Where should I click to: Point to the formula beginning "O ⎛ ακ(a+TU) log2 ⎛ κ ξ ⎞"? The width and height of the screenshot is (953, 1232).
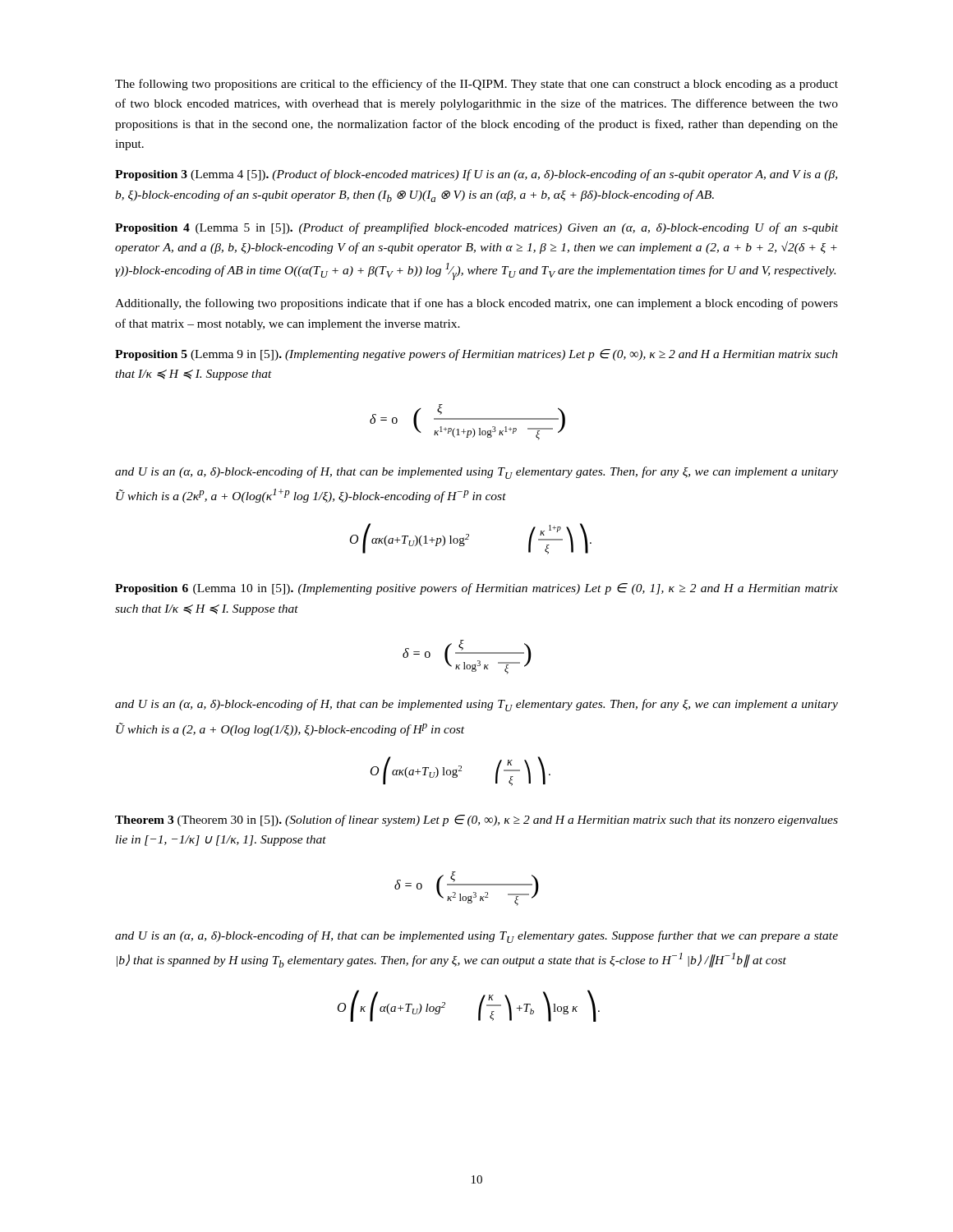[x=476, y=772]
